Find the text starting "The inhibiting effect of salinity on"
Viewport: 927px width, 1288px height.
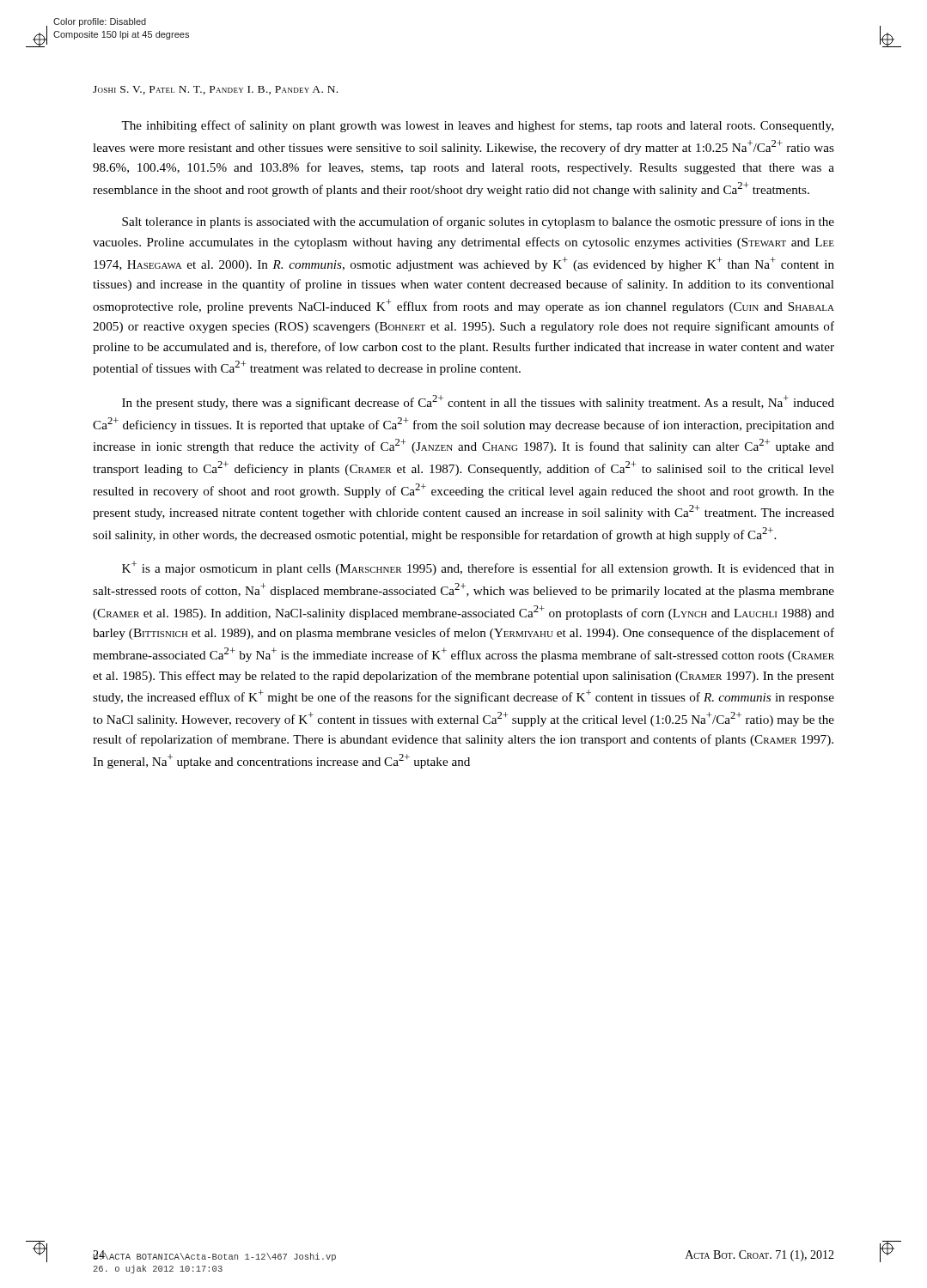click(x=464, y=157)
